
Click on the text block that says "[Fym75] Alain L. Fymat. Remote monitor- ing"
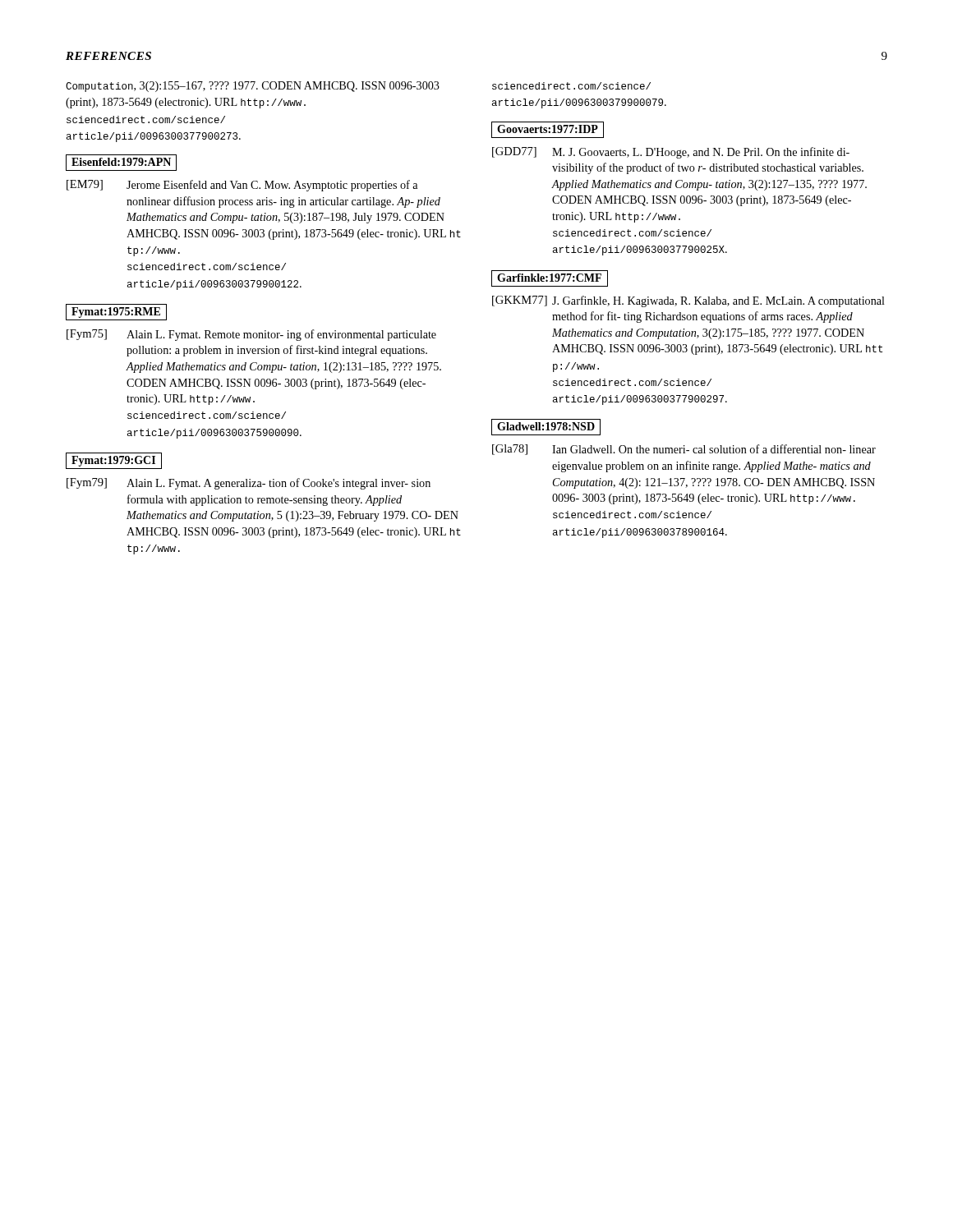point(264,384)
